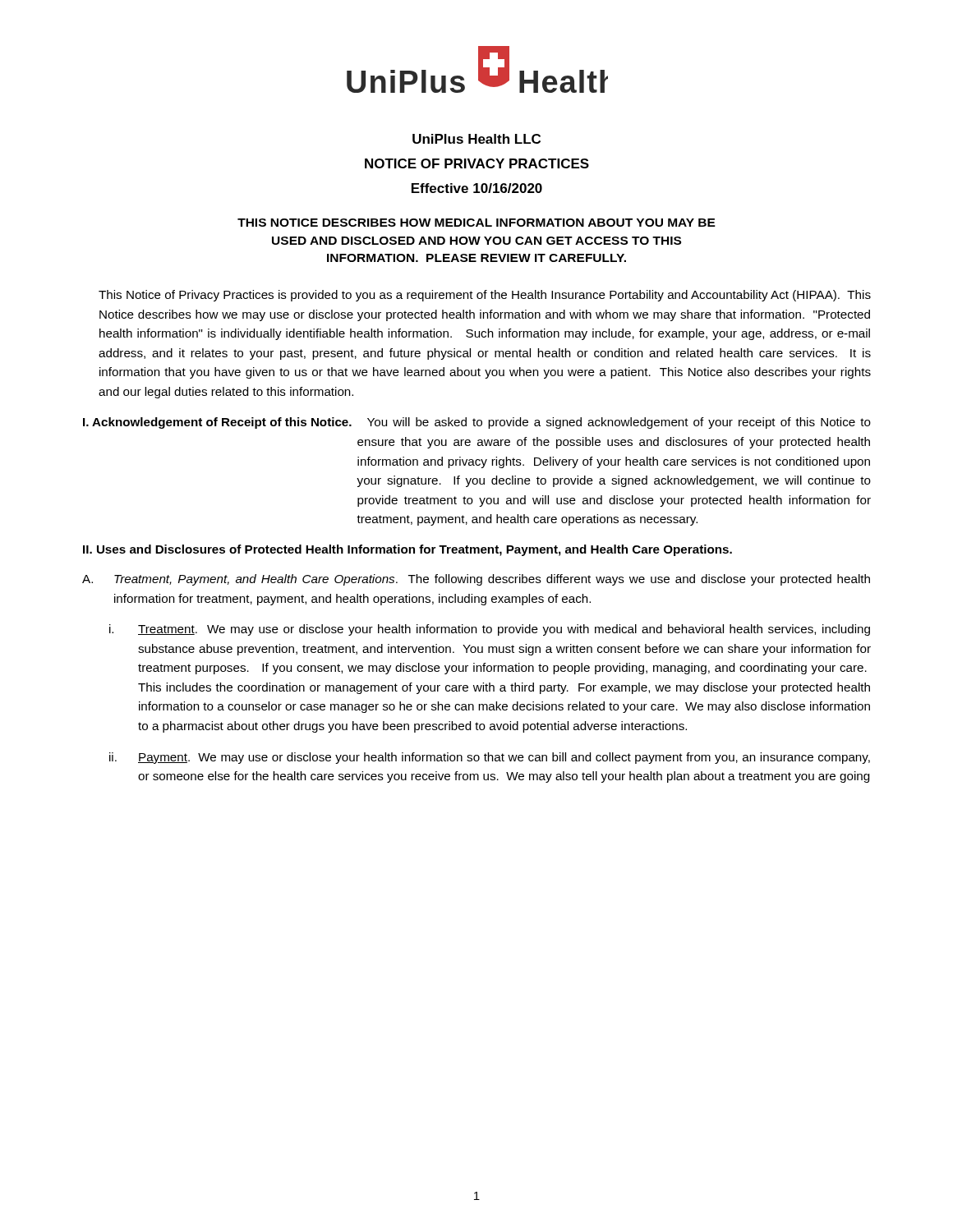Find the list item with the text "A. Treatment, Payment, and Health Care Operations."

(x=476, y=589)
